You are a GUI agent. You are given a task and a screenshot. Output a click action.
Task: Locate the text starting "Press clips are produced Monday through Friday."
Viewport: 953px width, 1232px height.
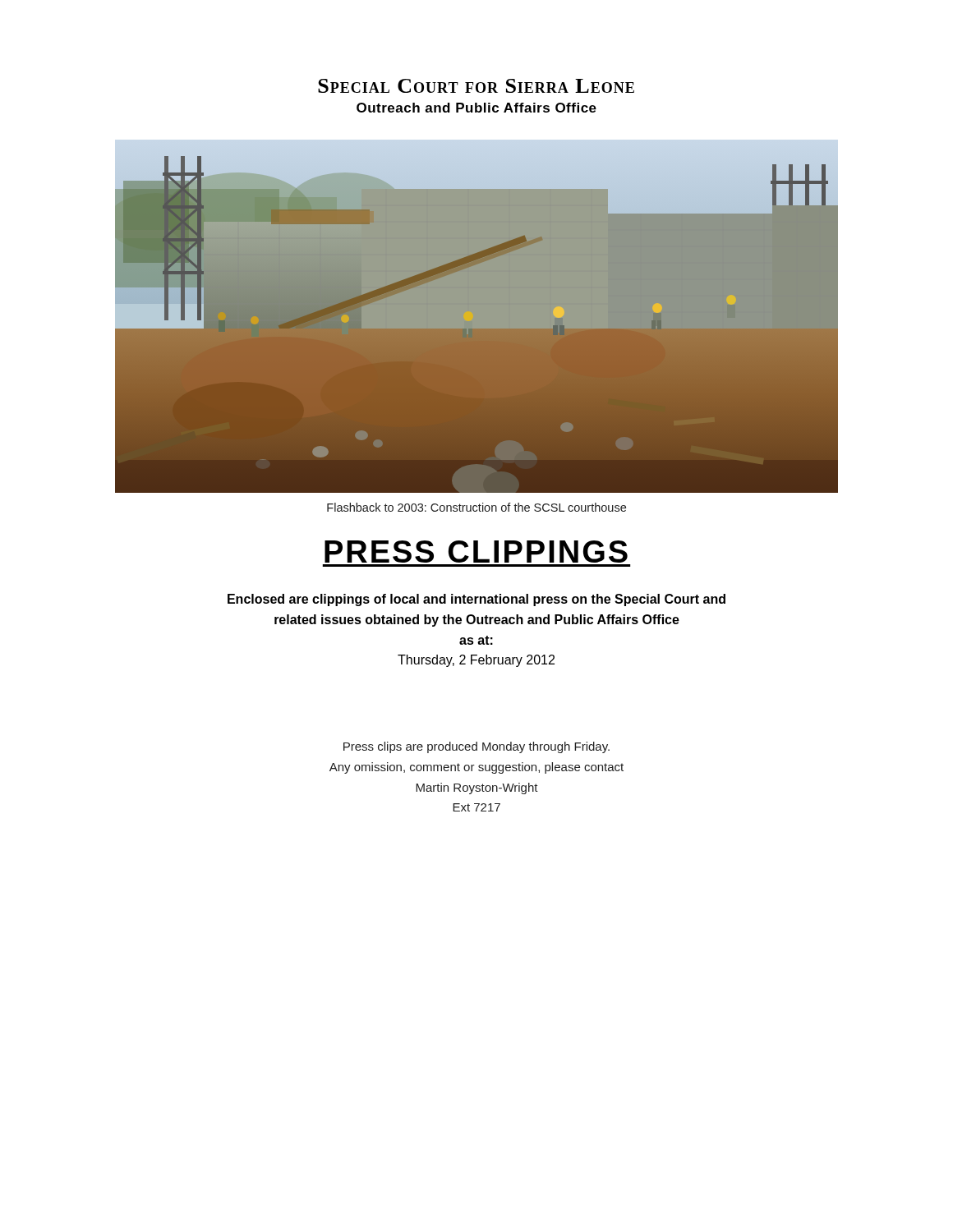coord(476,777)
